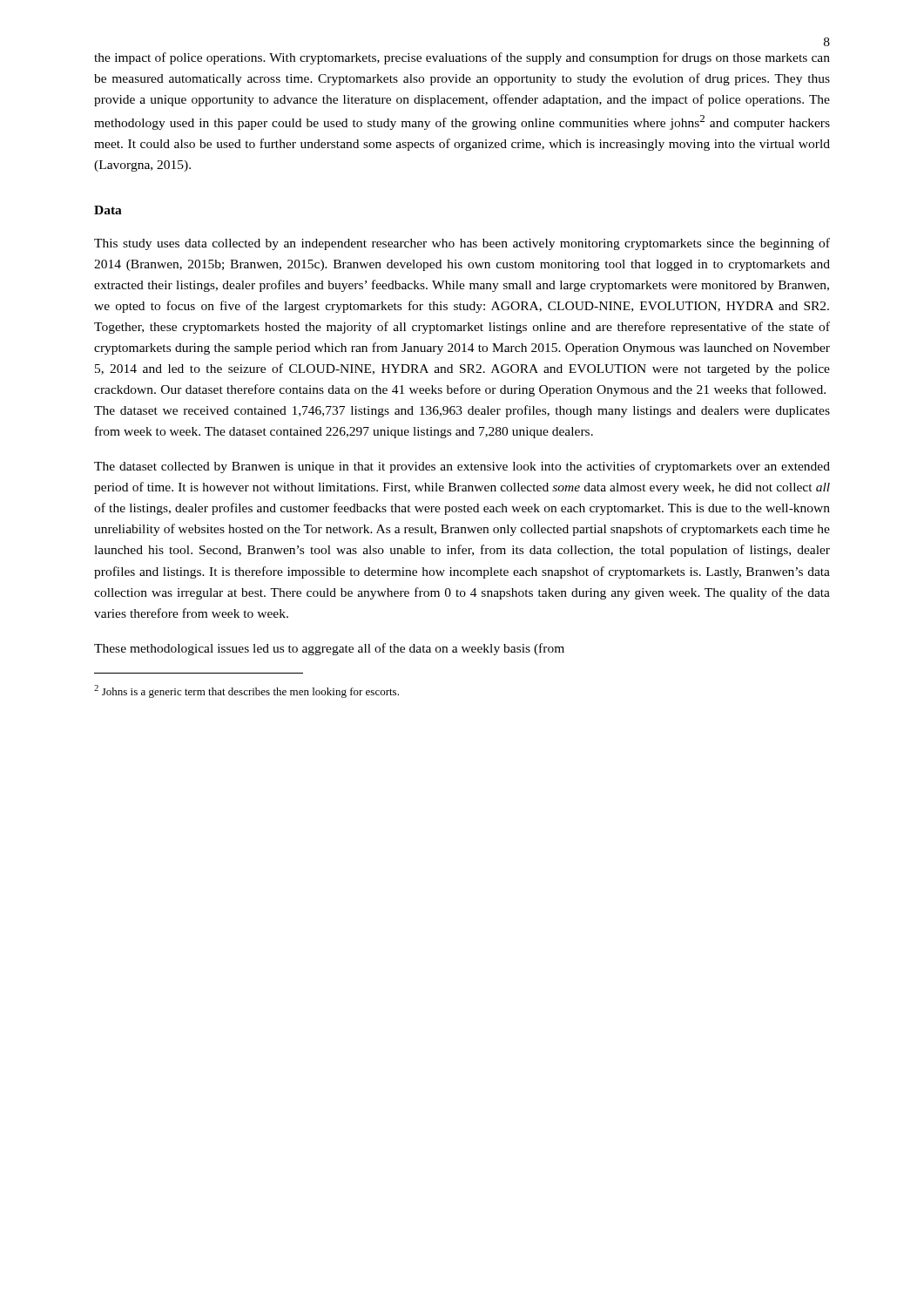The height and width of the screenshot is (1307, 924).
Task: Find the section header
Action: click(108, 210)
